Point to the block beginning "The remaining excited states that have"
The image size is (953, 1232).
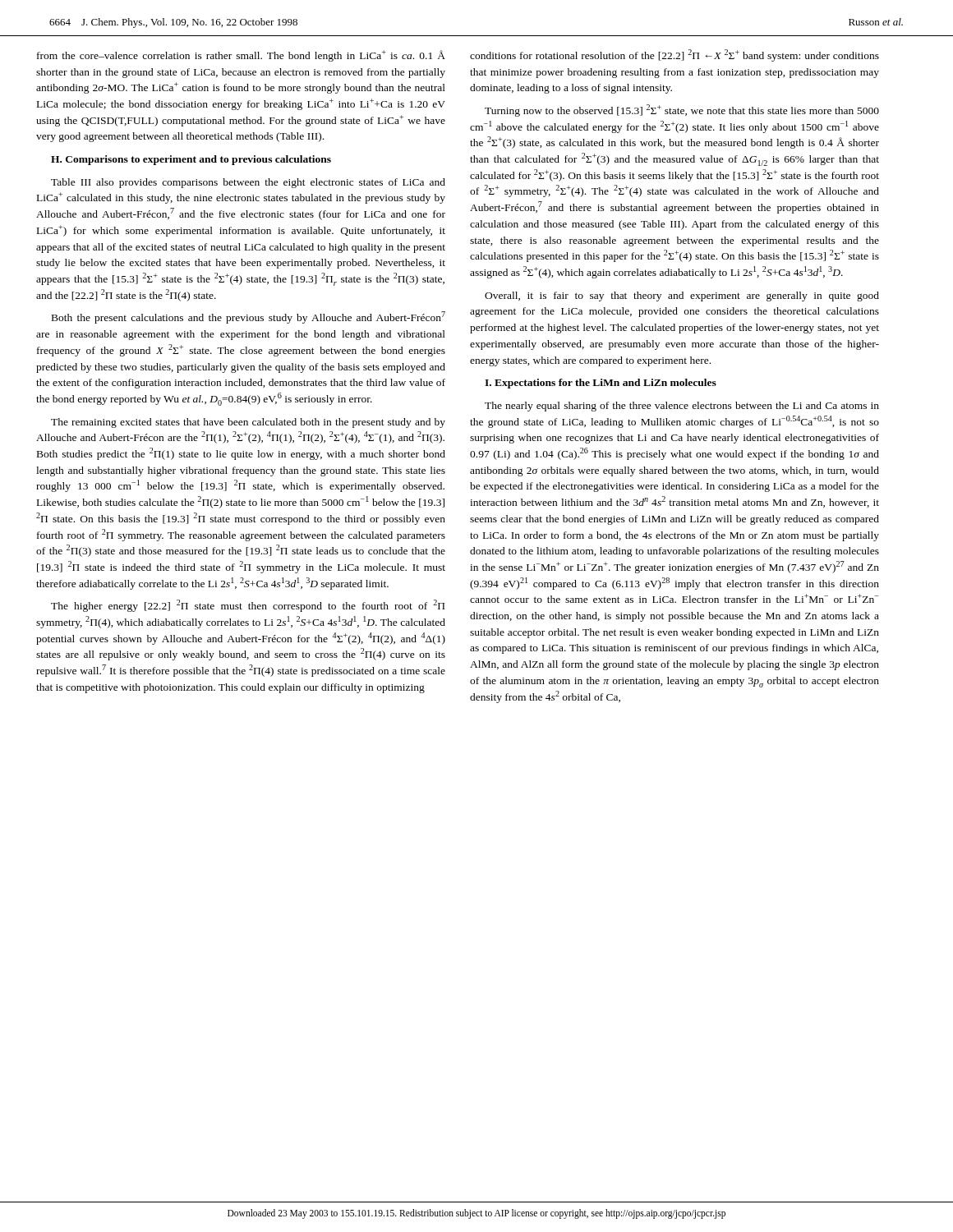pos(241,503)
